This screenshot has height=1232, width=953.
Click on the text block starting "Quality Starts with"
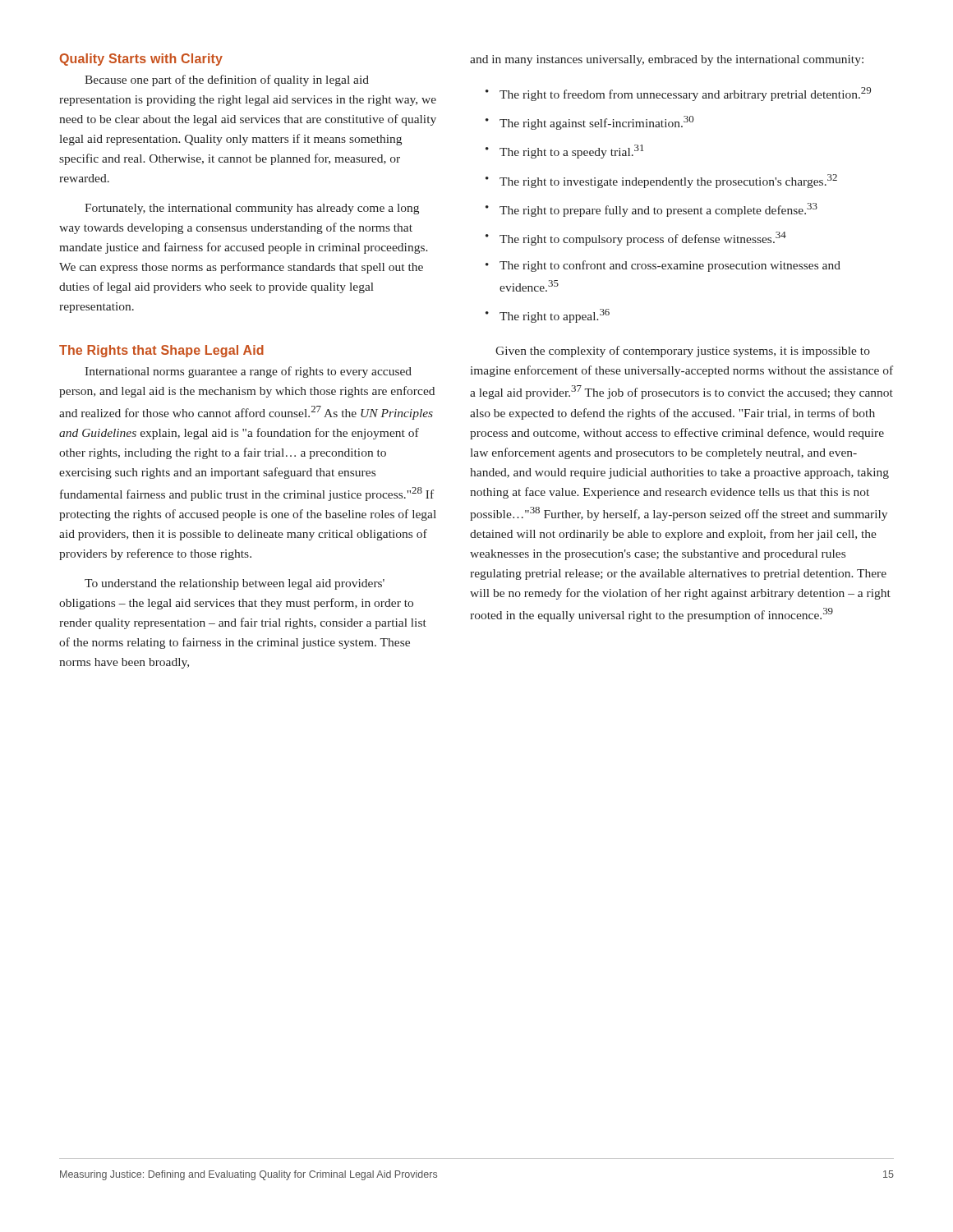[141, 59]
